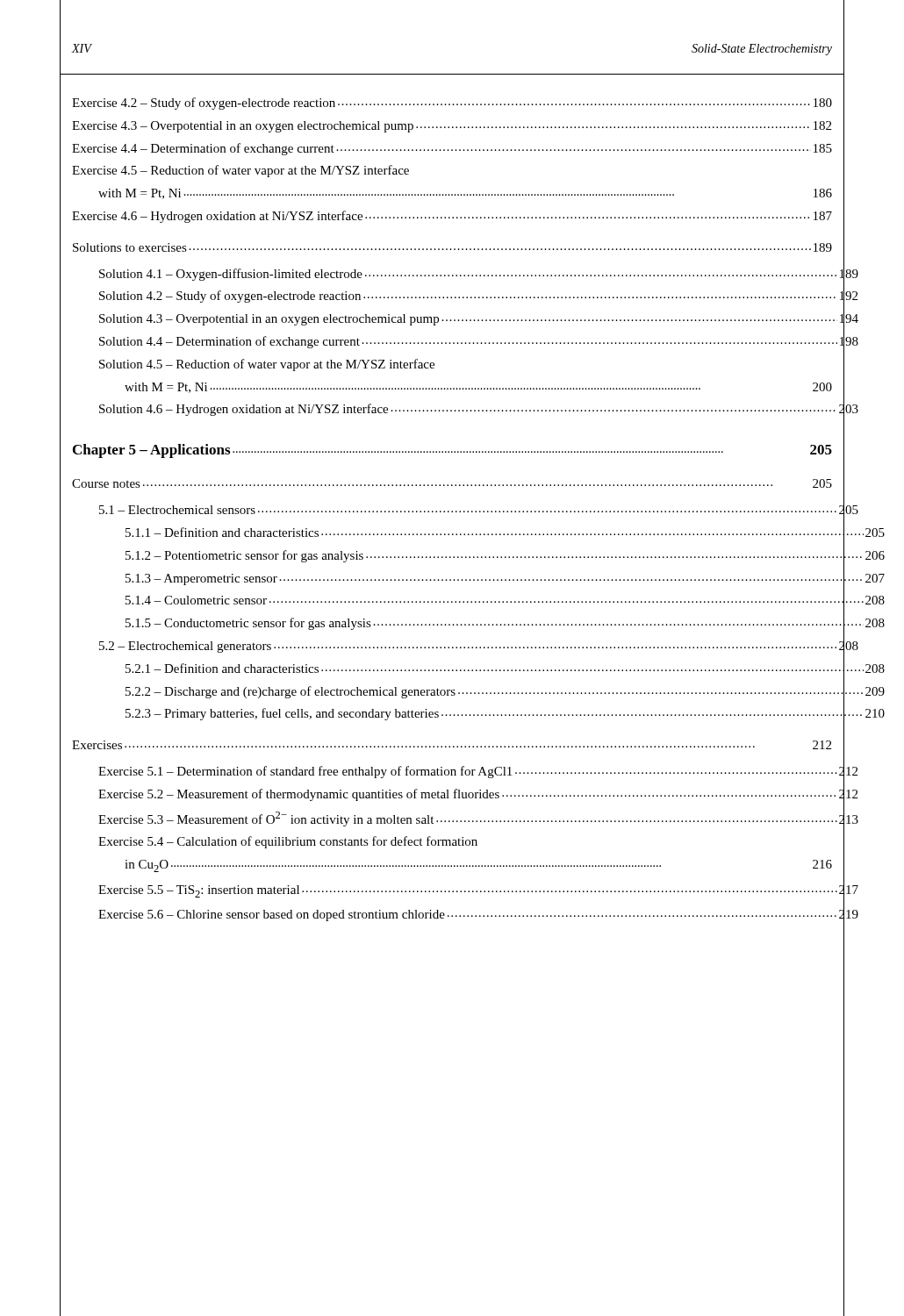The width and height of the screenshot is (904, 1316).
Task: Where does it say "5.1.1 – Definition and characteristics 205"?
Action: tap(505, 533)
